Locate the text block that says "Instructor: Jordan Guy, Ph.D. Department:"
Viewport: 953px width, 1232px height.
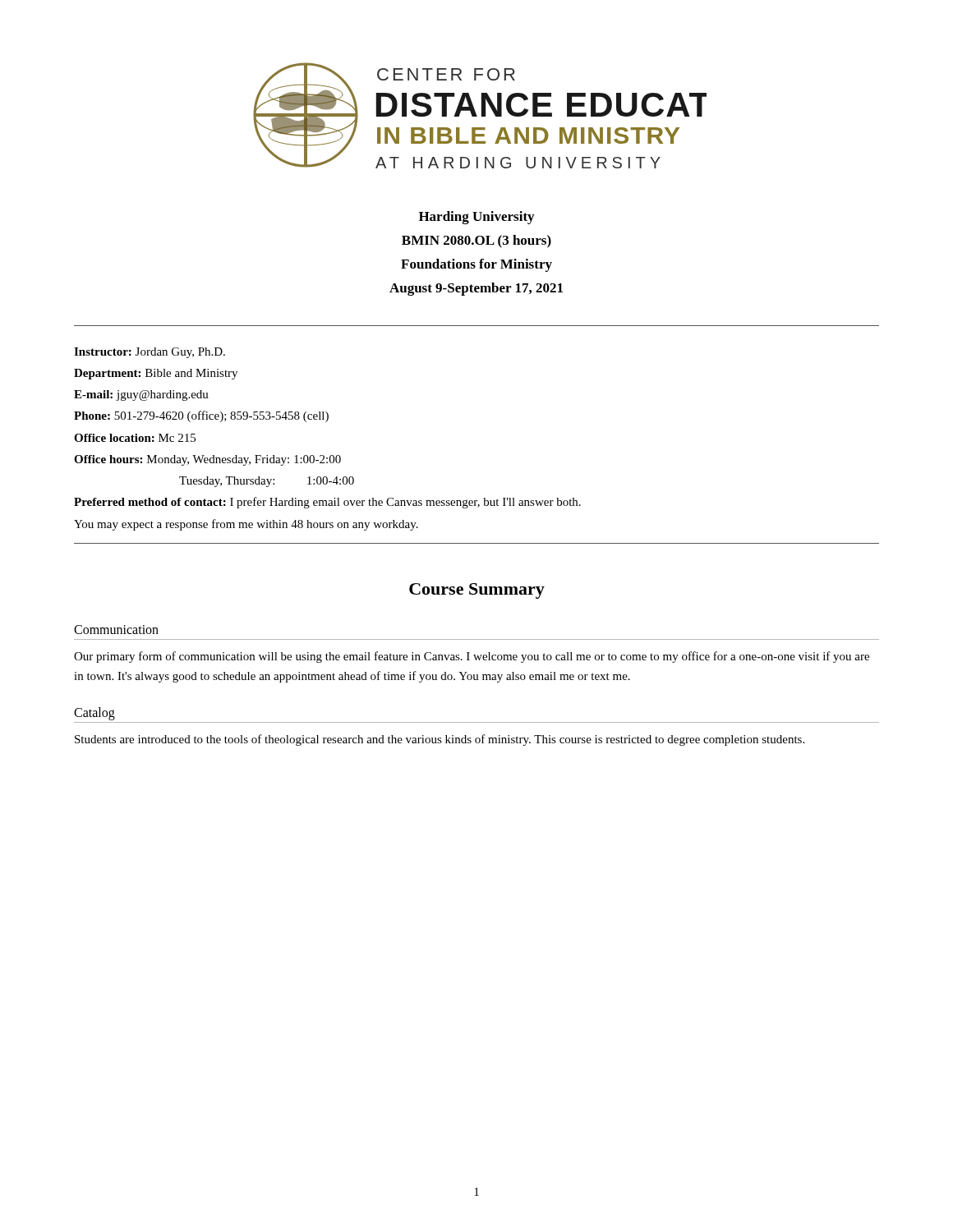pyautogui.click(x=150, y=353)
